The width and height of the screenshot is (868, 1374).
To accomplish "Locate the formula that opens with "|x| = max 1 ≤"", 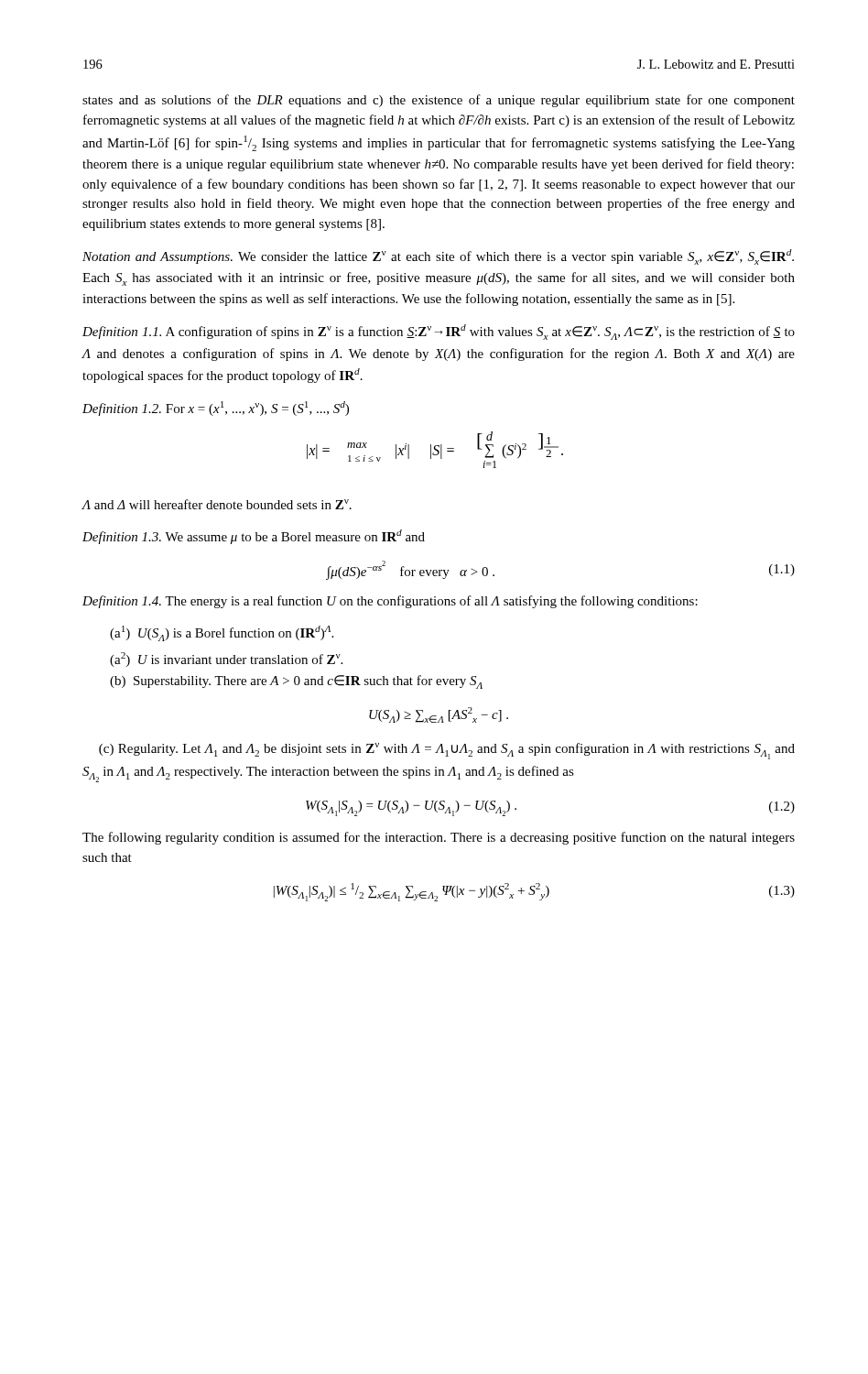I will coord(439,456).
